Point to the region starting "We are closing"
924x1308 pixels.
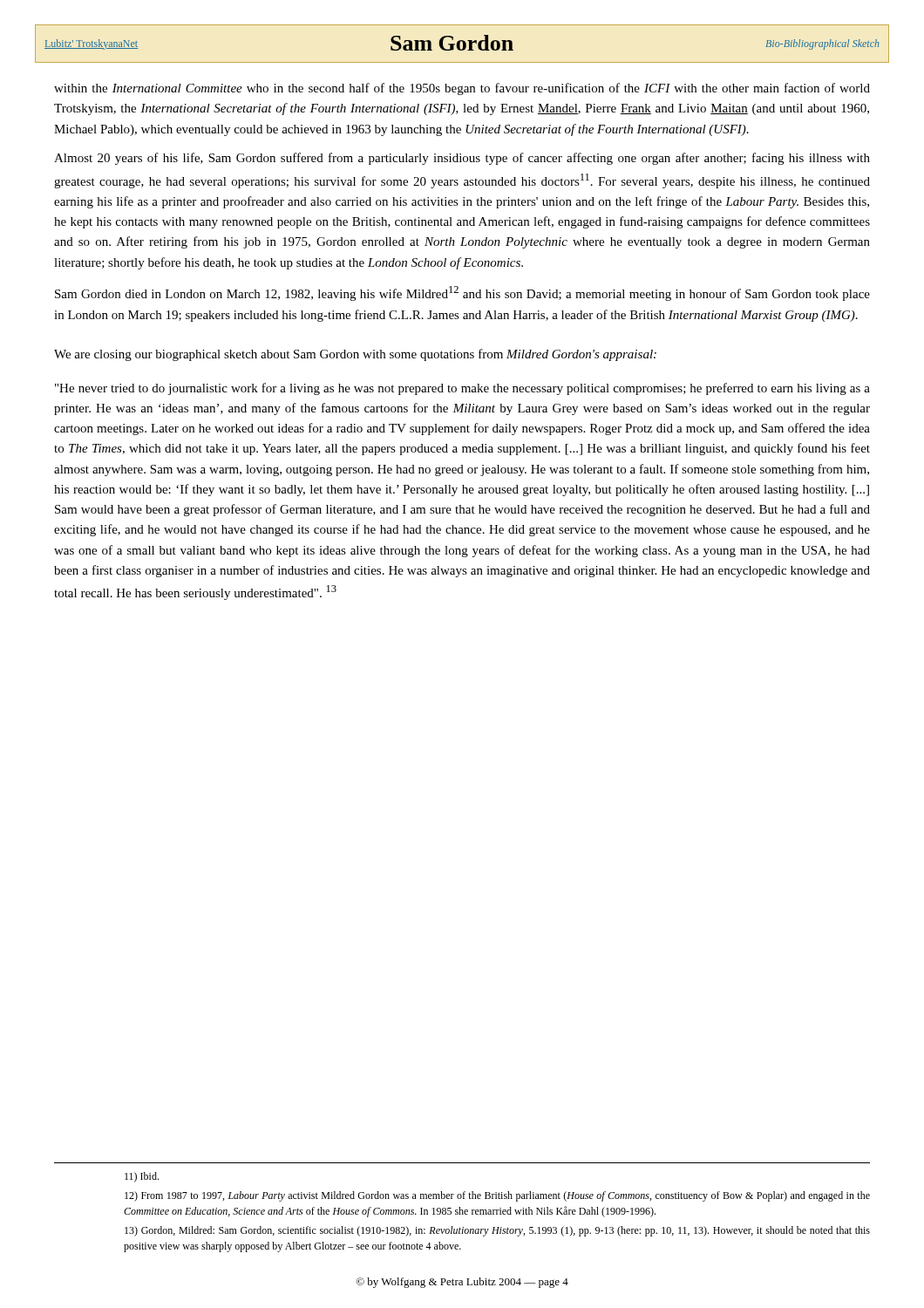[x=462, y=355]
